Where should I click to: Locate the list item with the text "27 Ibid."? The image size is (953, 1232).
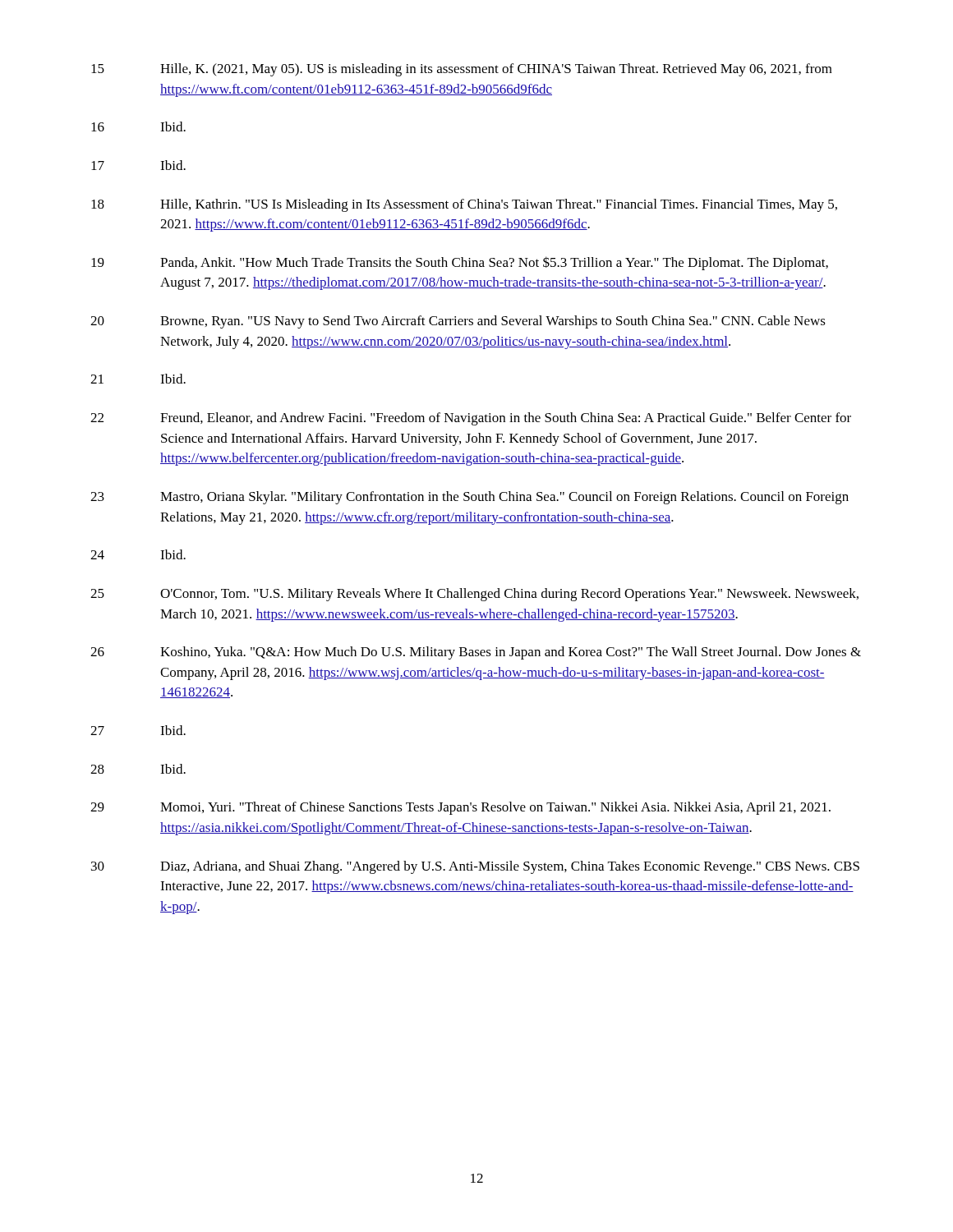(x=95, y=730)
